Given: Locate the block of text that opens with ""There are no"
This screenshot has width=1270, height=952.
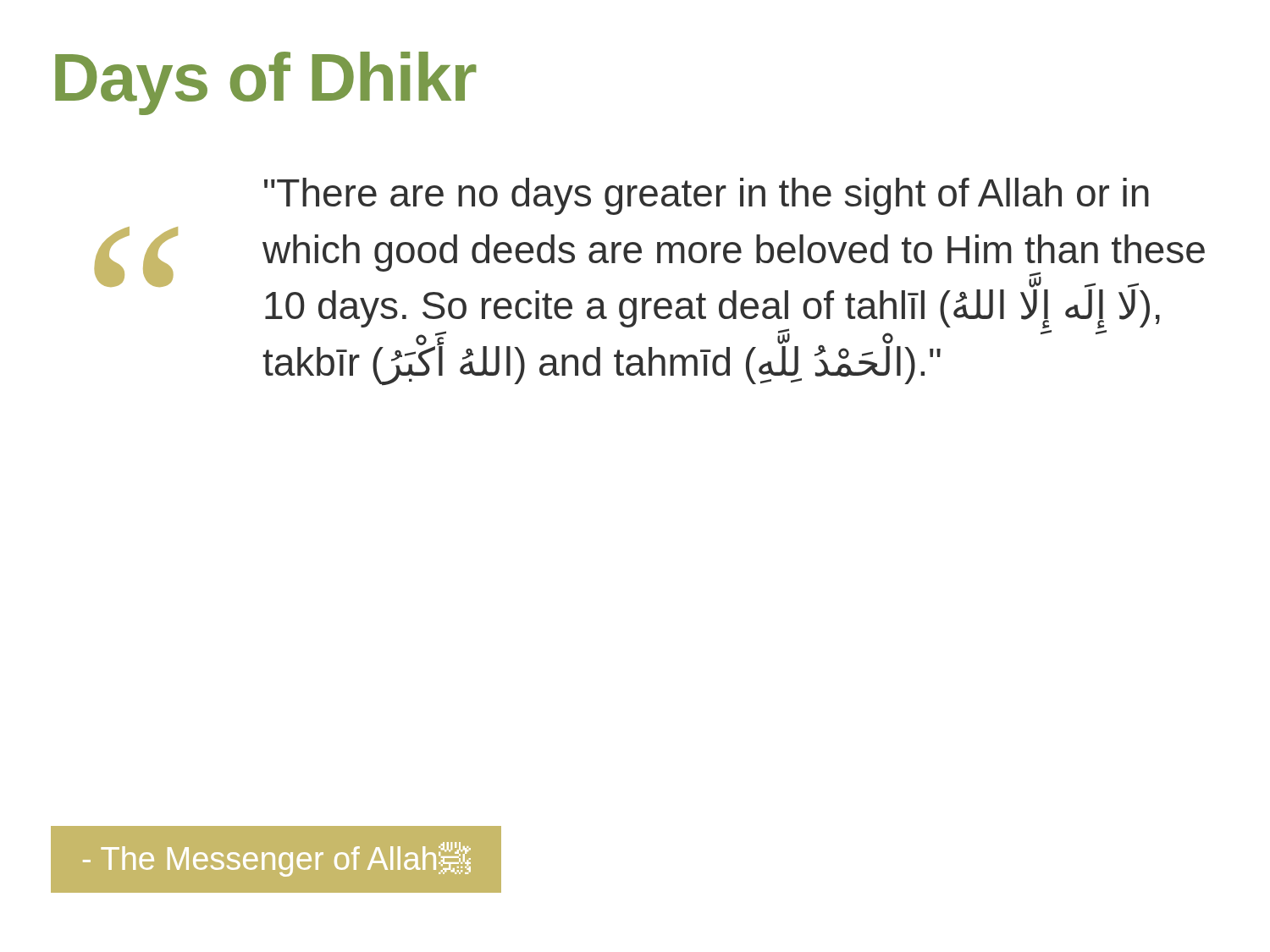Looking at the screenshot, I should coord(734,278).
